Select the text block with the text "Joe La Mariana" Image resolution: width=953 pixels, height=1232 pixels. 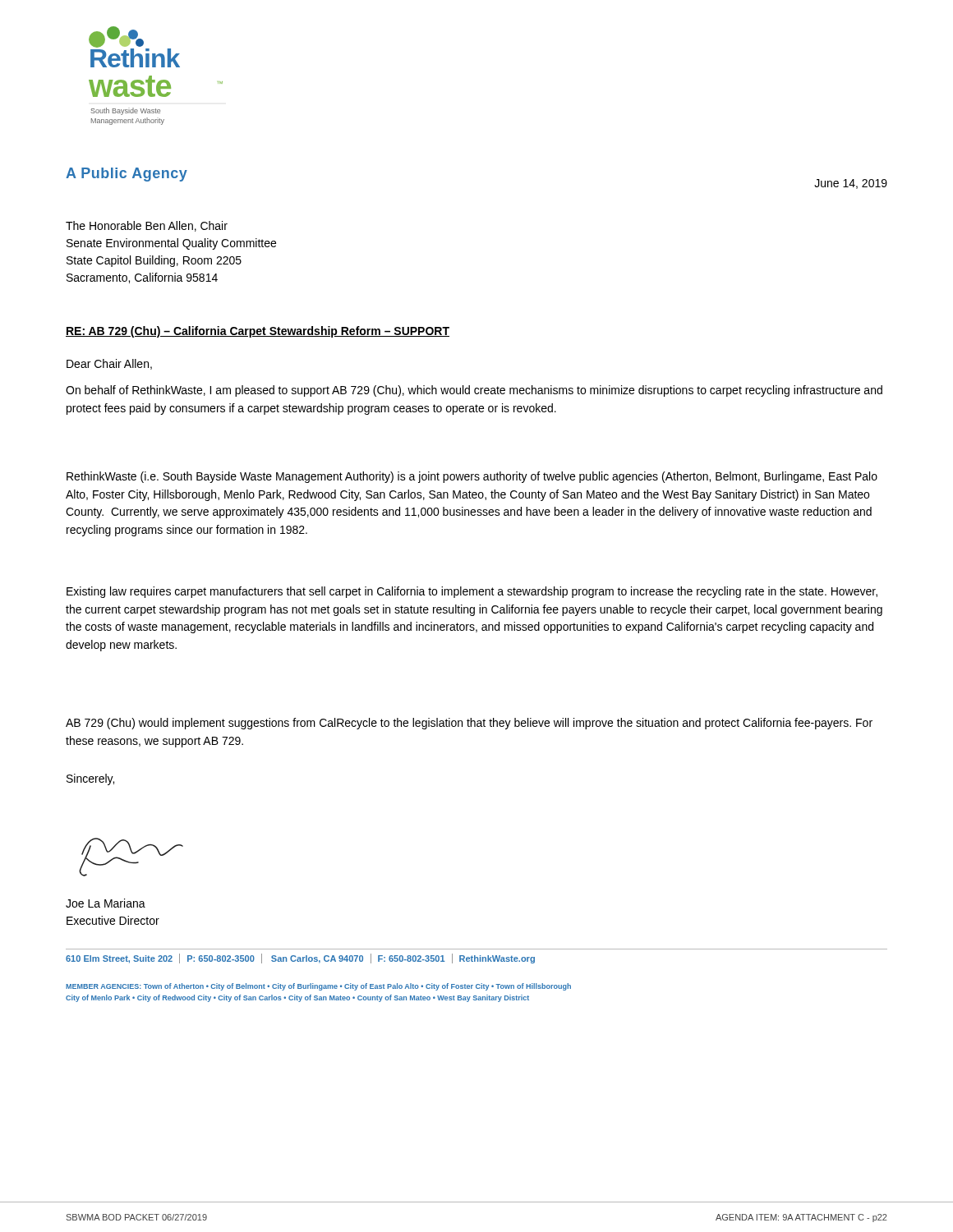112,912
